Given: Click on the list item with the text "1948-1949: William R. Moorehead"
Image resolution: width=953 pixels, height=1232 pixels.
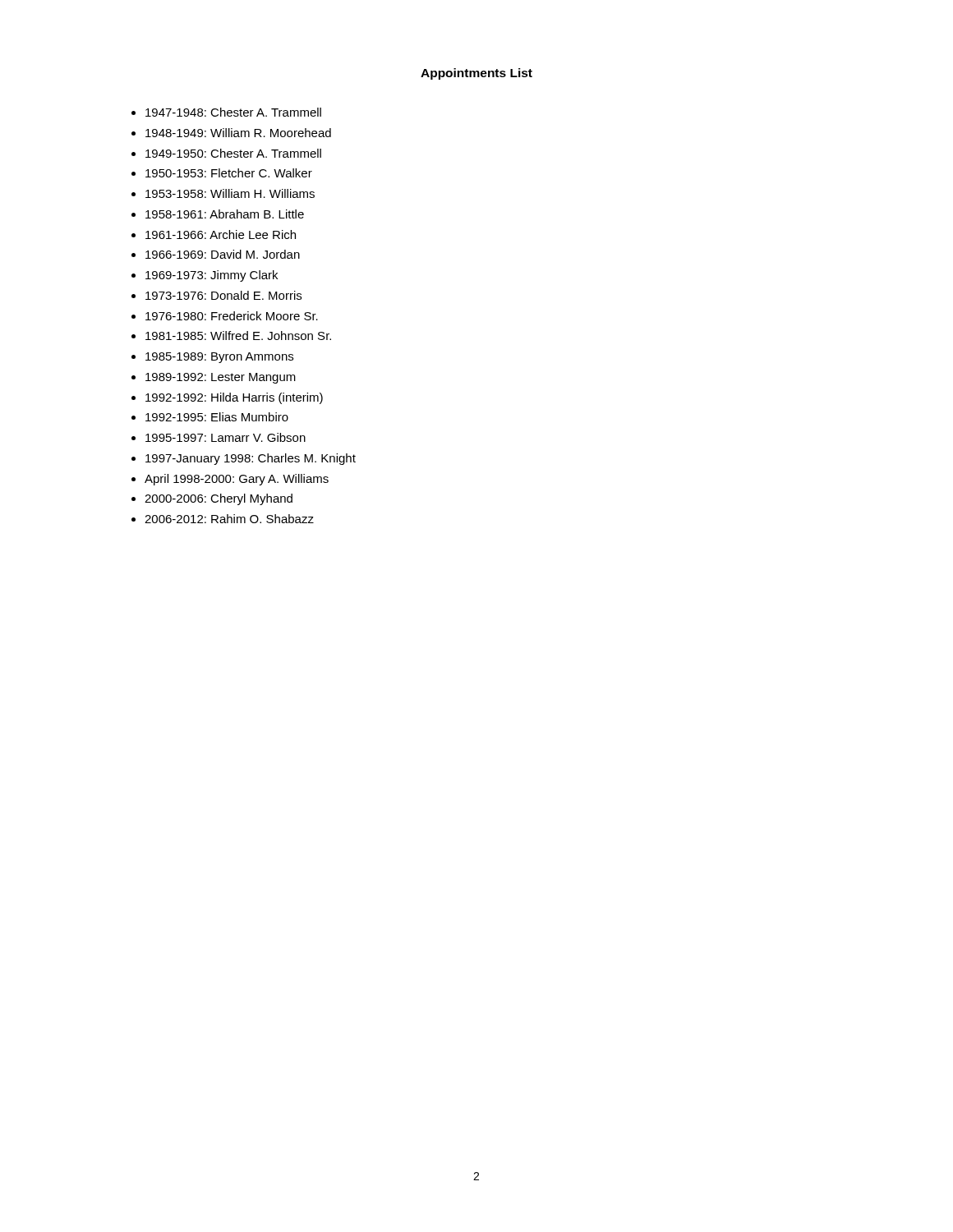Looking at the screenshot, I should click(238, 132).
